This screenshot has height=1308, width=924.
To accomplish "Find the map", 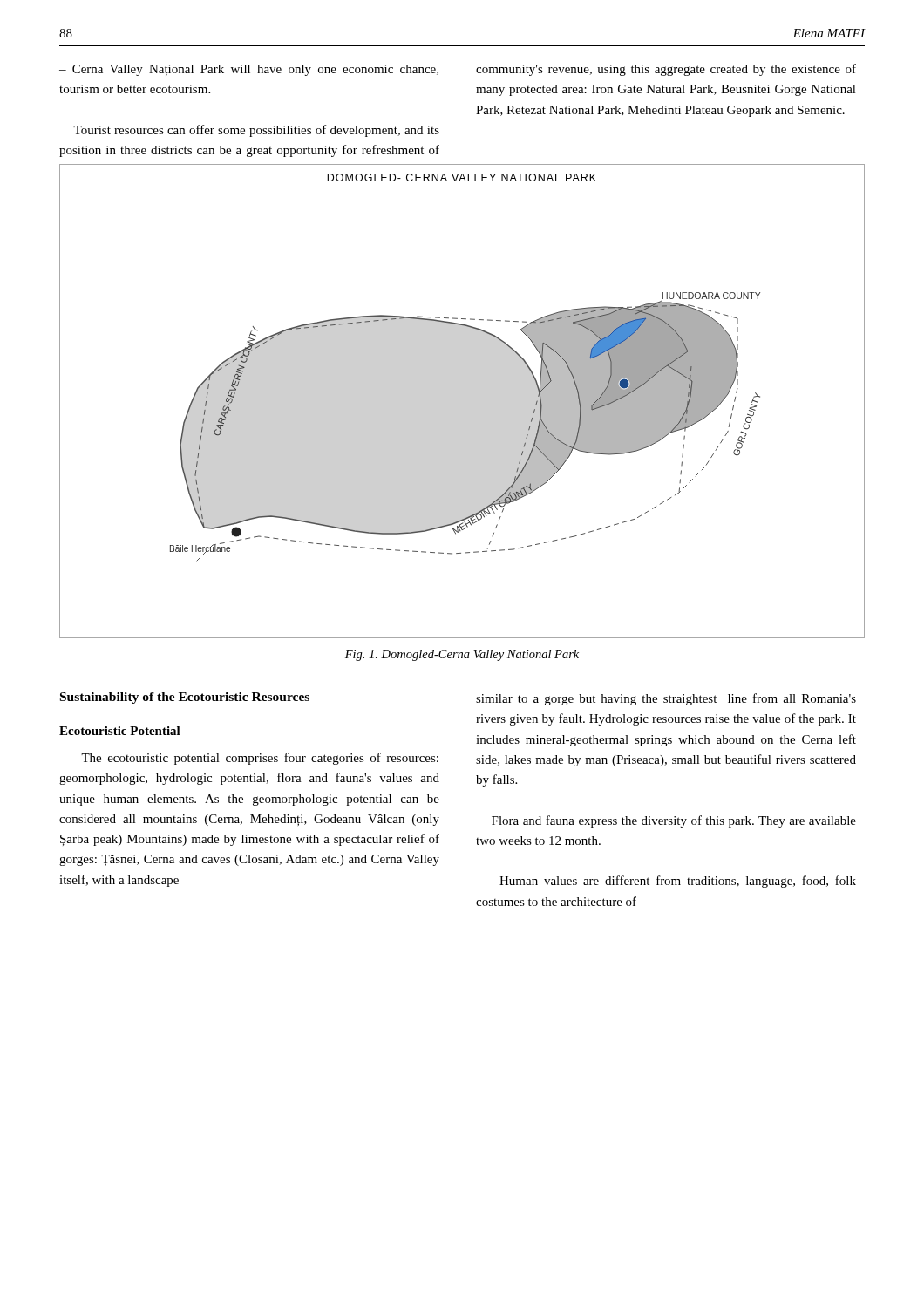I will (x=462, y=401).
